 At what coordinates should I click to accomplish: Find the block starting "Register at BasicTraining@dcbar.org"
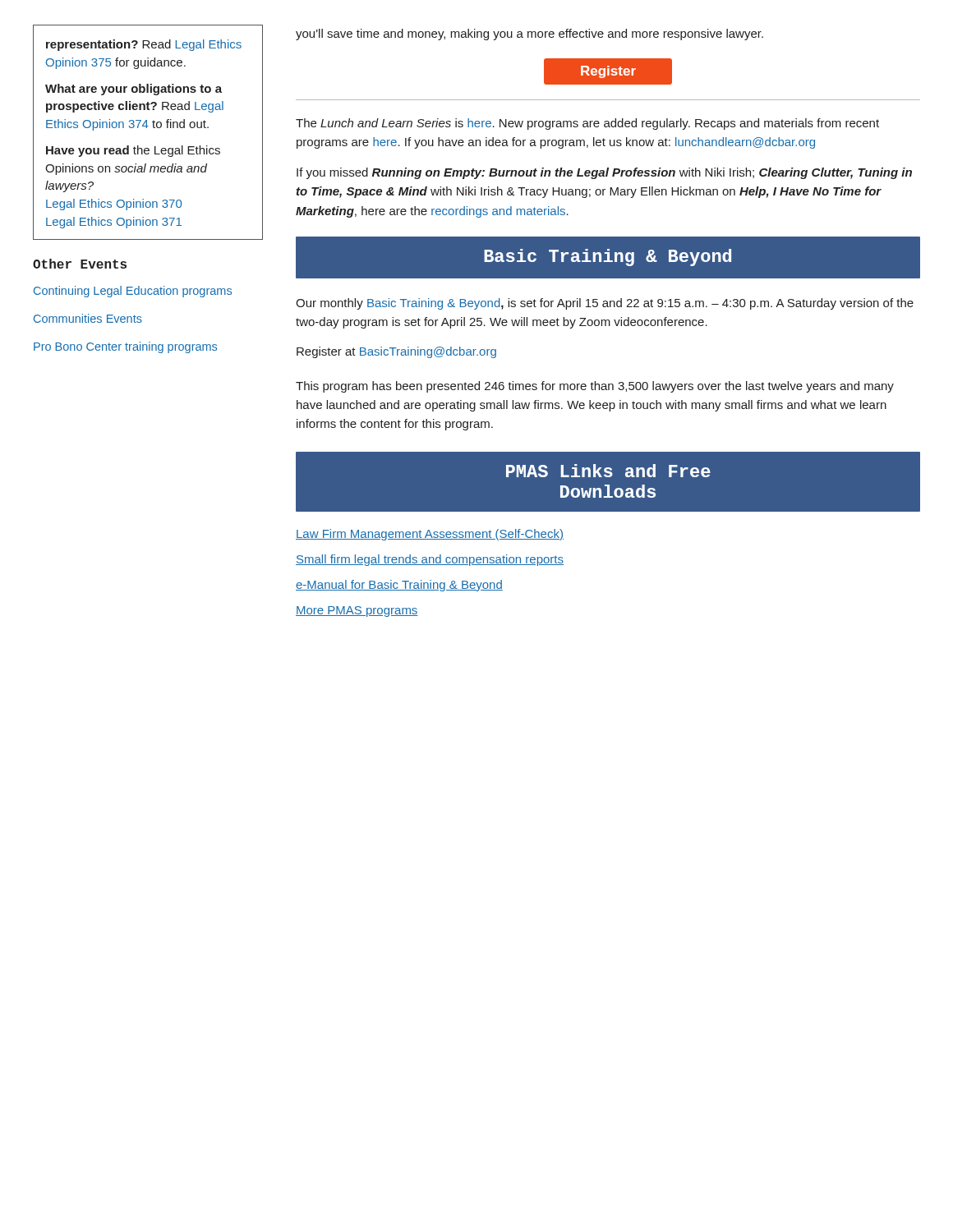click(396, 351)
